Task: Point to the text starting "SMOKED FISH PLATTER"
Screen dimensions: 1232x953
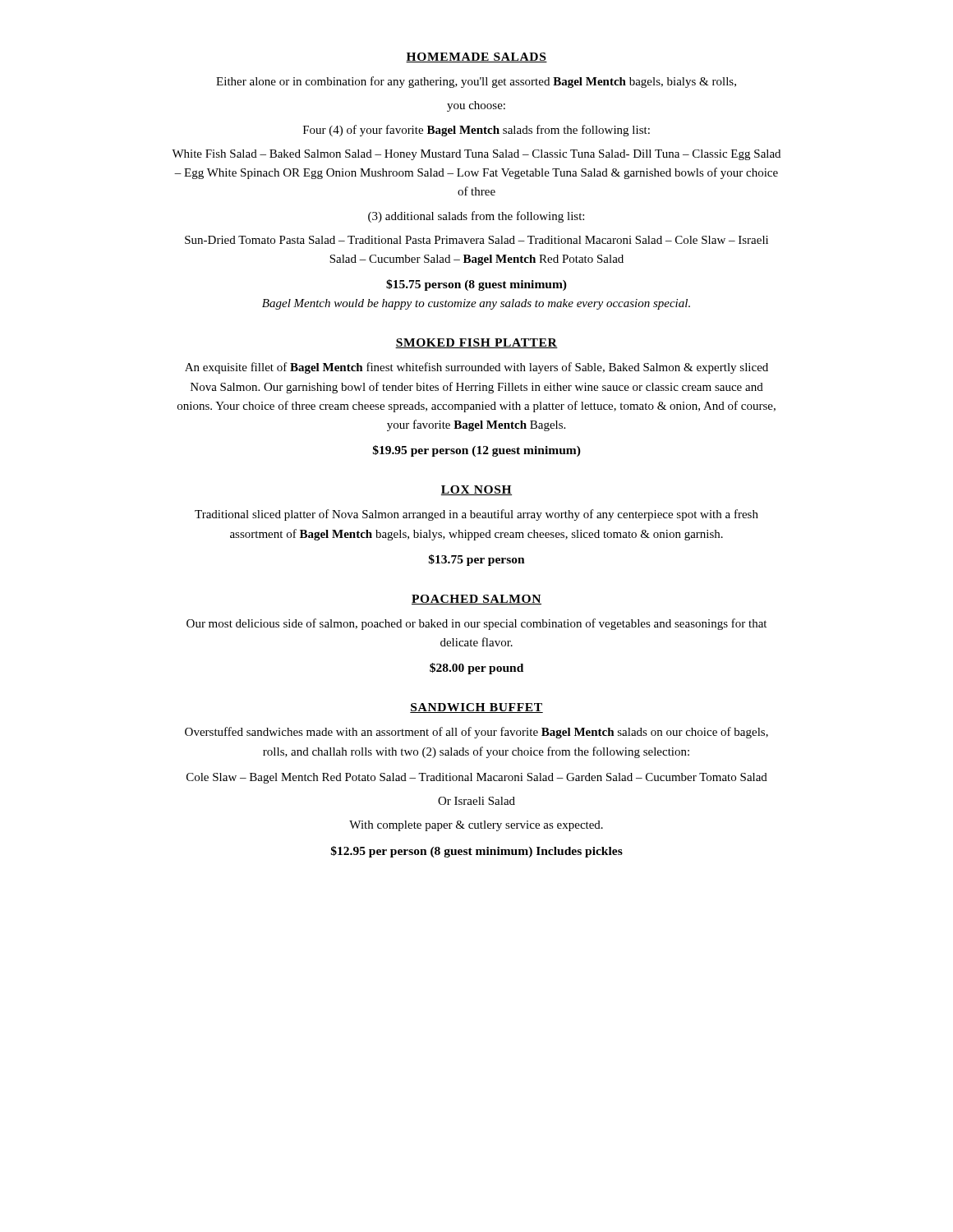Action: (476, 342)
